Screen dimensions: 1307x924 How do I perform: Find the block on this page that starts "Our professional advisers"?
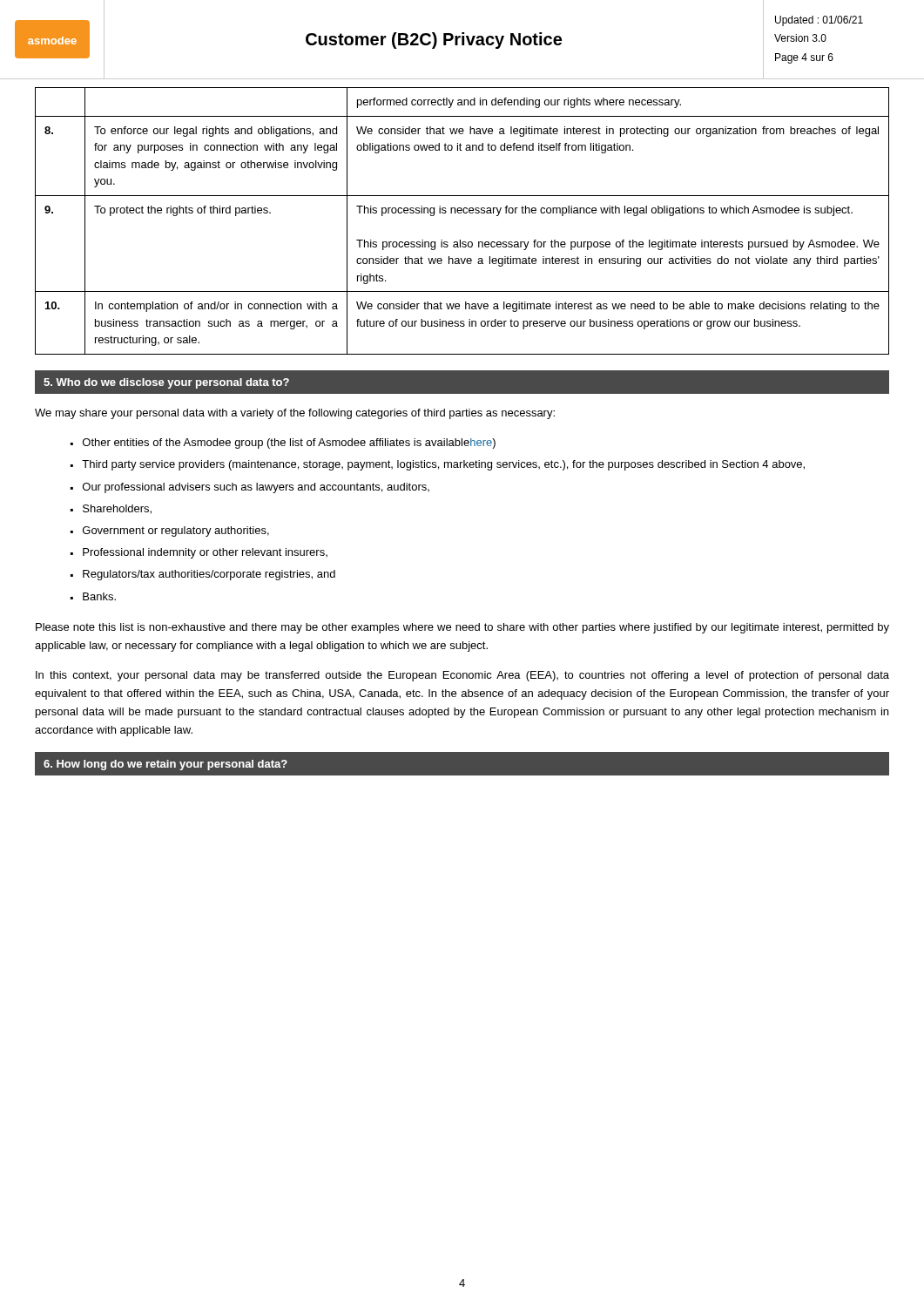[x=256, y=486]
